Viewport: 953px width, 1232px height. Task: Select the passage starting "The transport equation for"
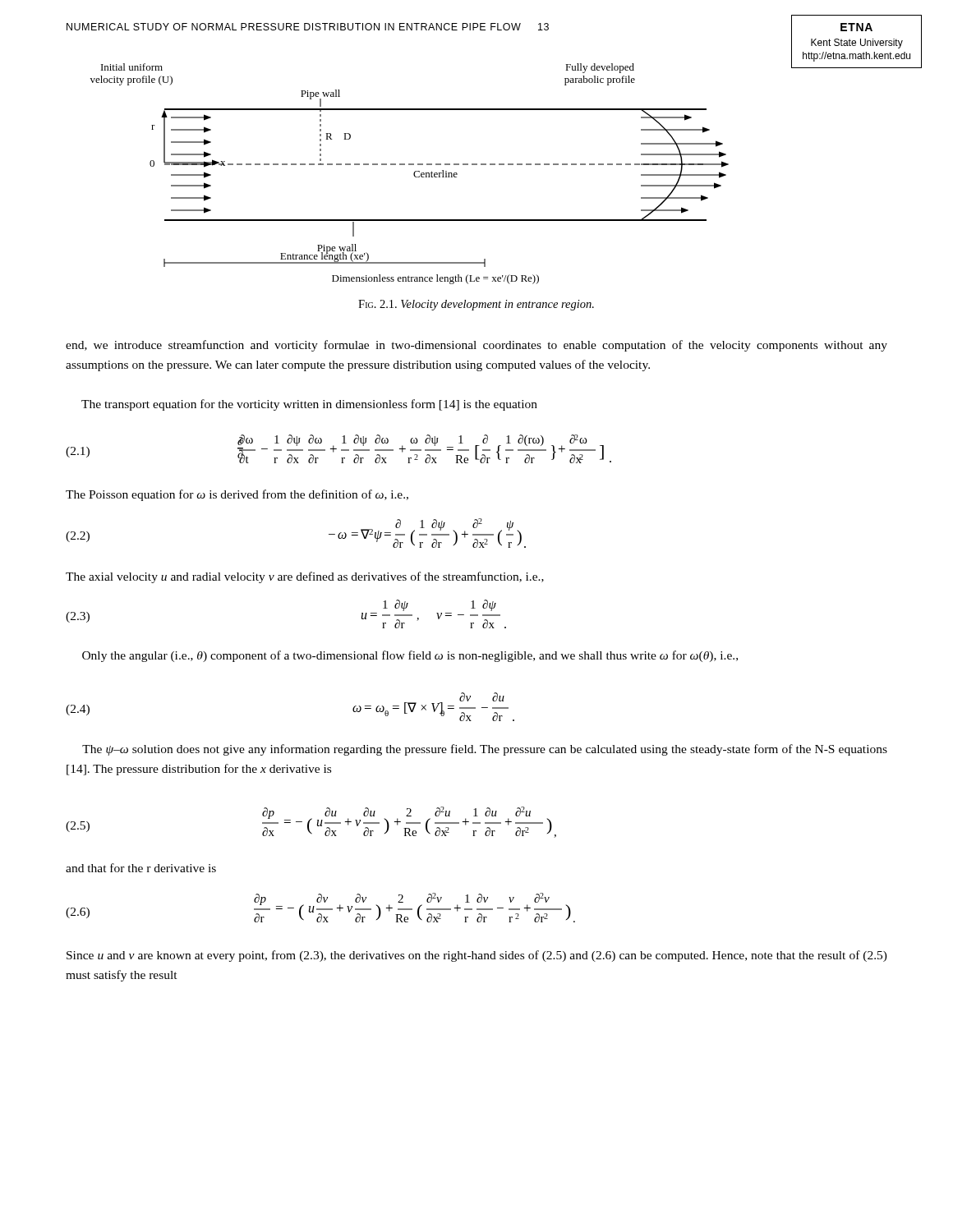click(x=302, y=404)
